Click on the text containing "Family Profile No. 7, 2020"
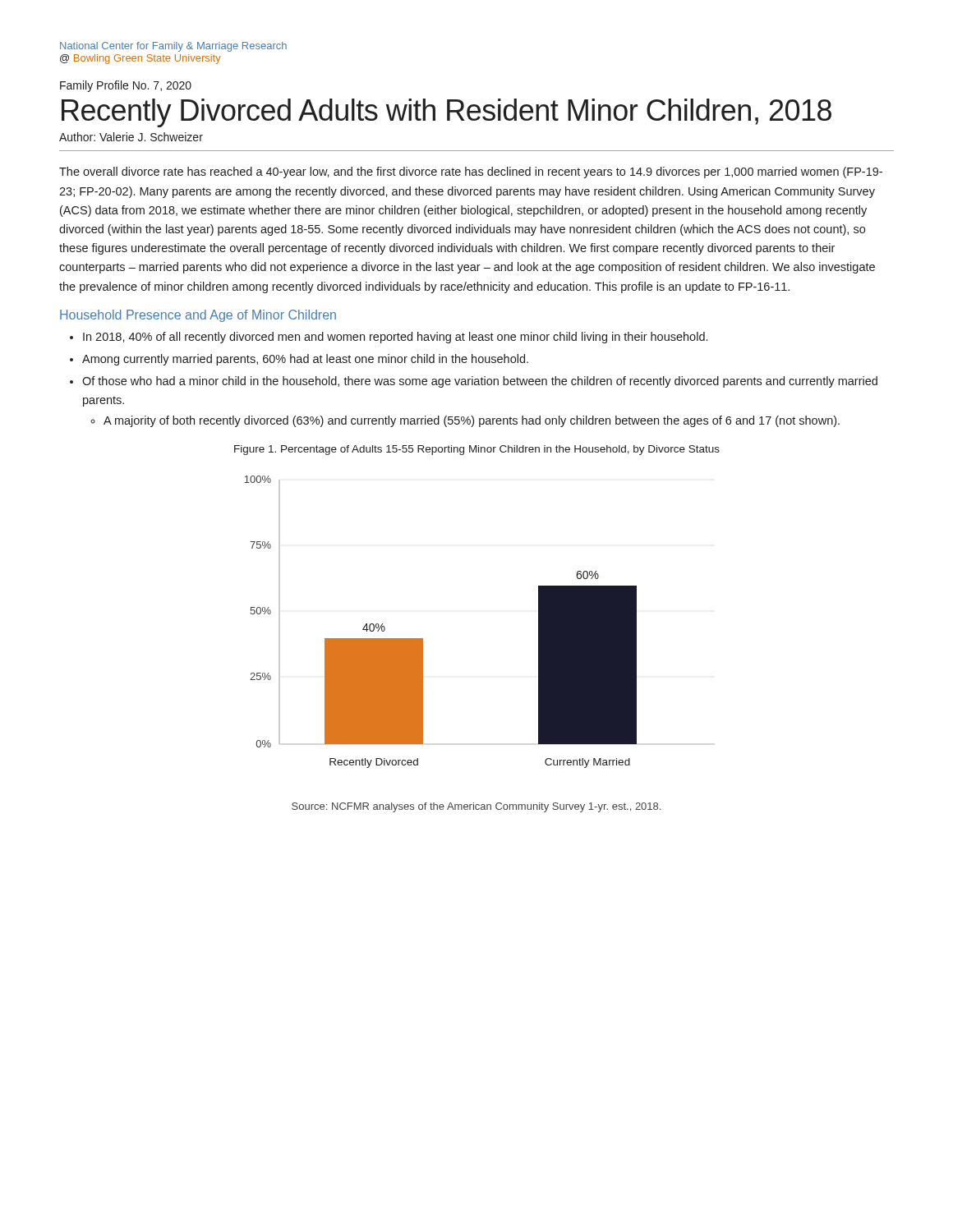This screenshot has height=1232, width=953. tap(125, 85)
